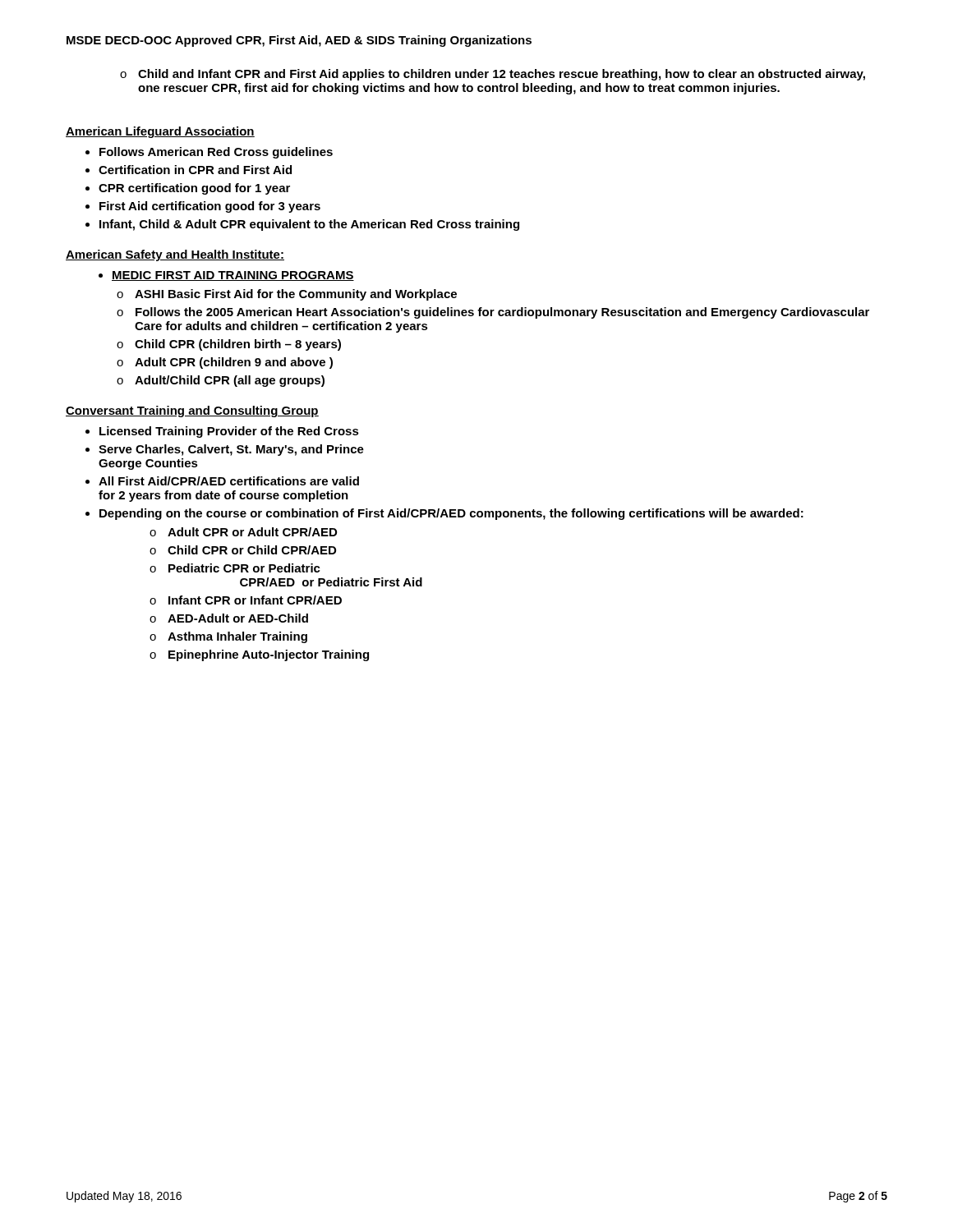953x1232 pixels.
Task: Select the passage starting "Serve Charles, Calvert,"
Action: click(231, 456)
